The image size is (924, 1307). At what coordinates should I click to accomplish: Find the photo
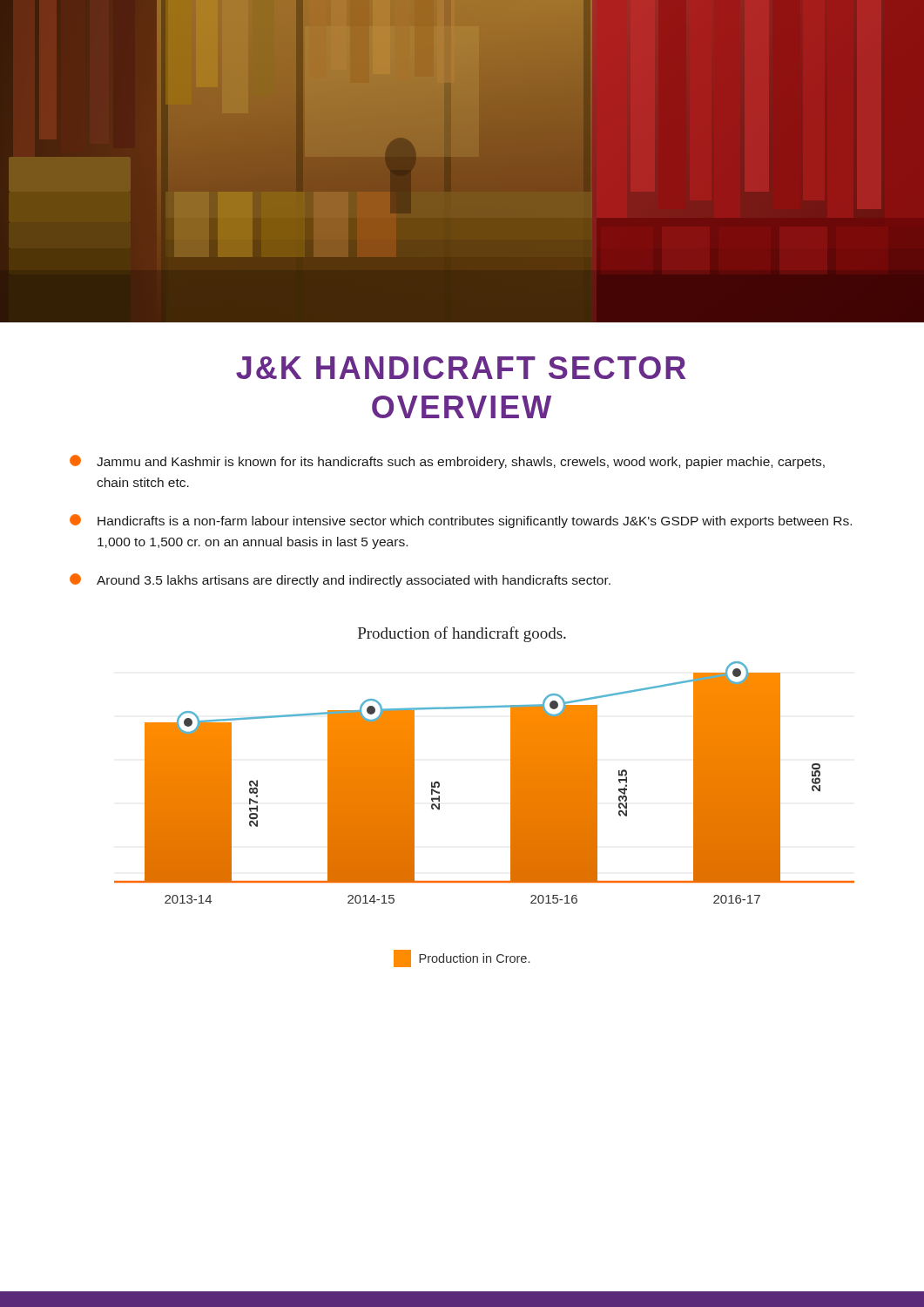tap(462, 161)
